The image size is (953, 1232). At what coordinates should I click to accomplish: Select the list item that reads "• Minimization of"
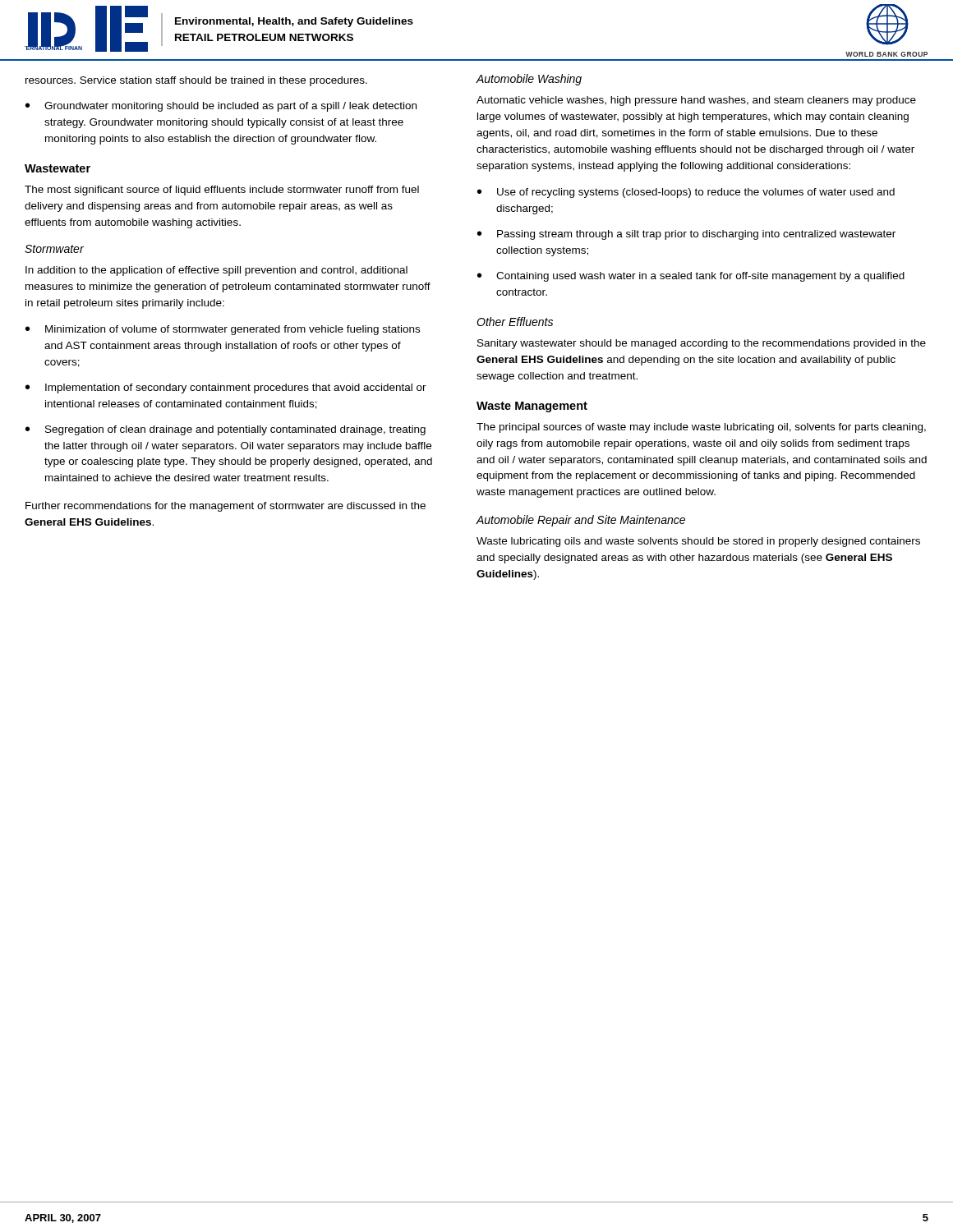[x=230, y=346]
